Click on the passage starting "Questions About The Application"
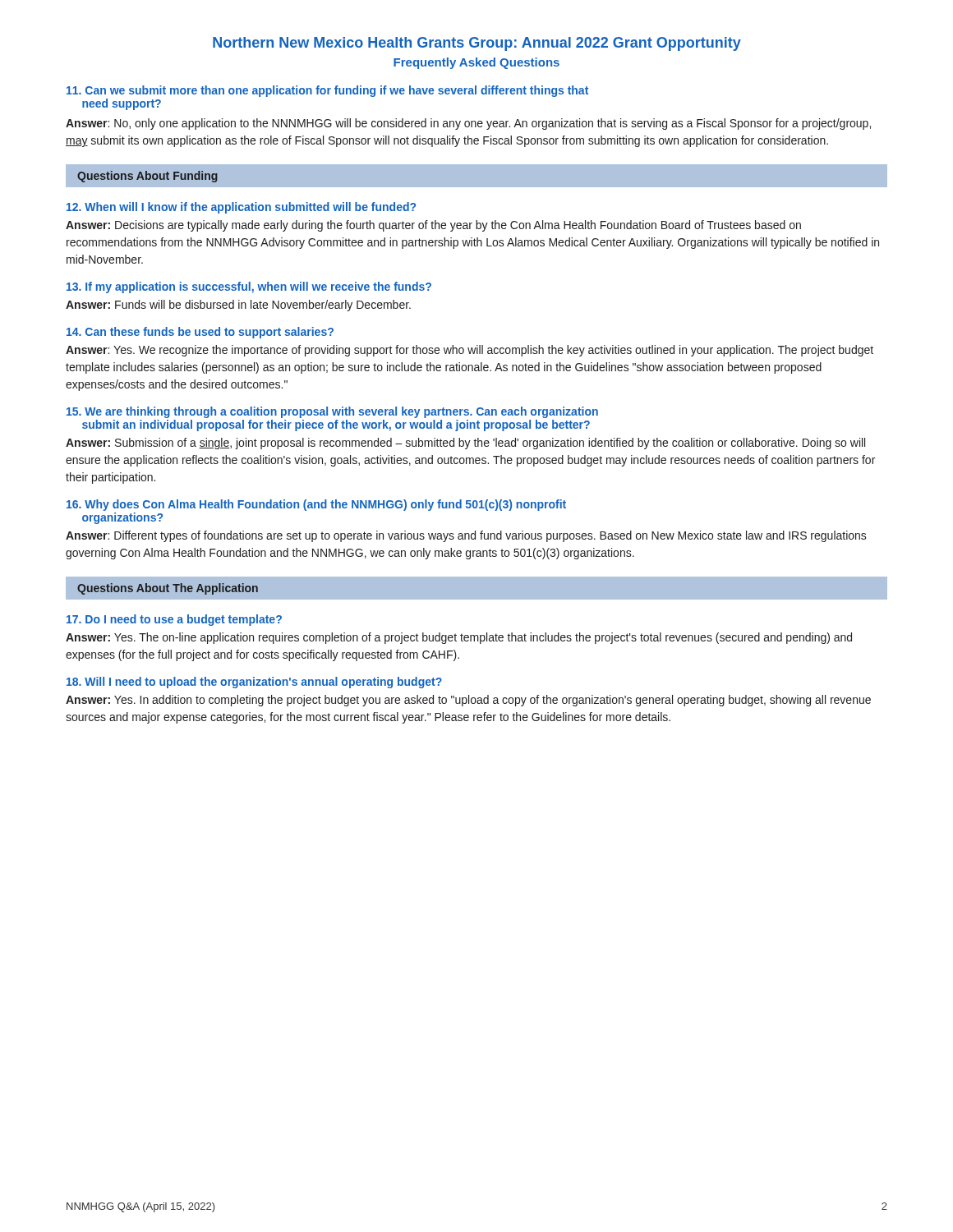Image resolution: width=953 pixels, height=1232 pixels. [476, 588]
